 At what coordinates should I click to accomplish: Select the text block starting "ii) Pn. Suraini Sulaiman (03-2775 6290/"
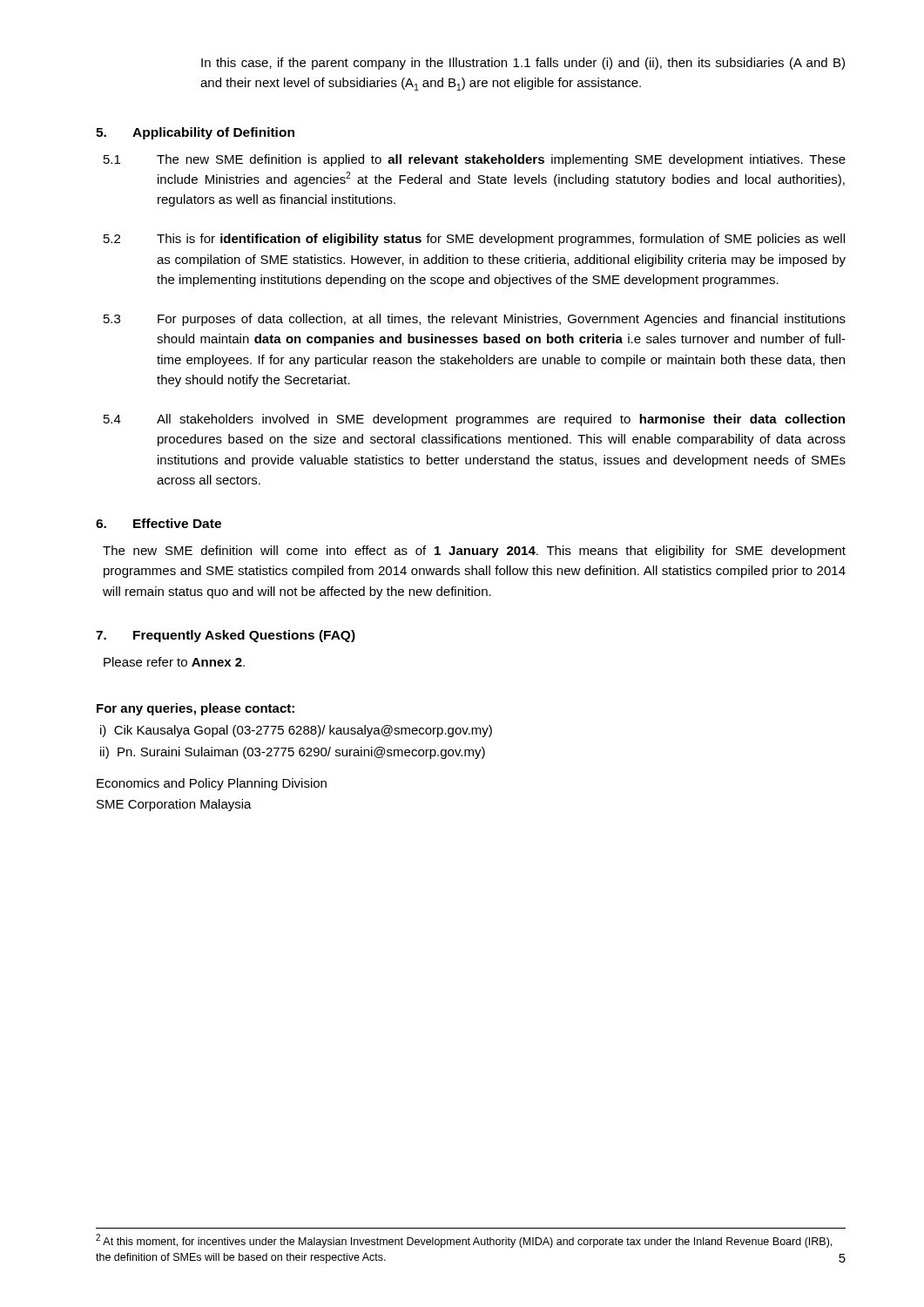coord(292,751)
